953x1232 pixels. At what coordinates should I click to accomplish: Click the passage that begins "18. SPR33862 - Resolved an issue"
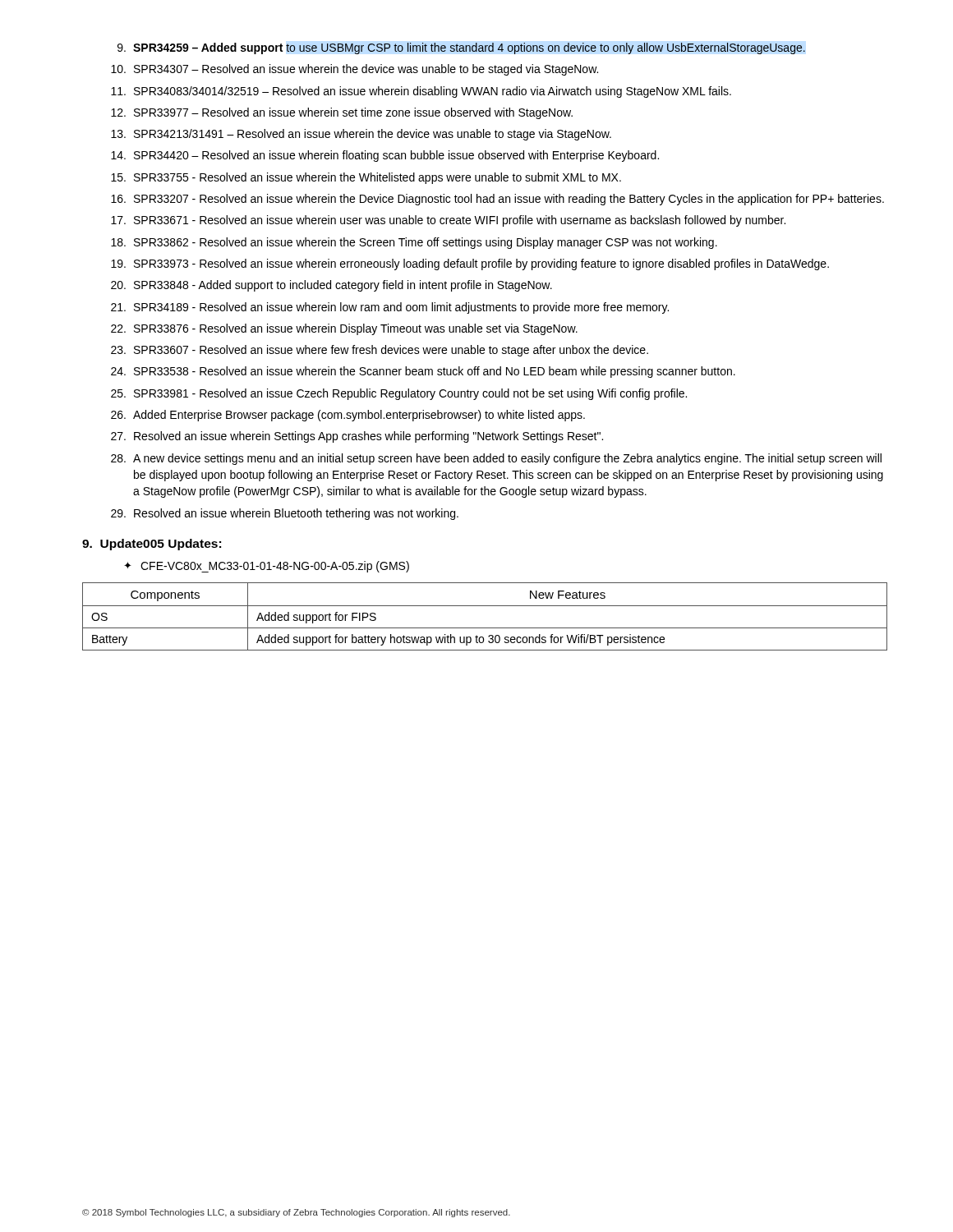(x=485, y=242)
